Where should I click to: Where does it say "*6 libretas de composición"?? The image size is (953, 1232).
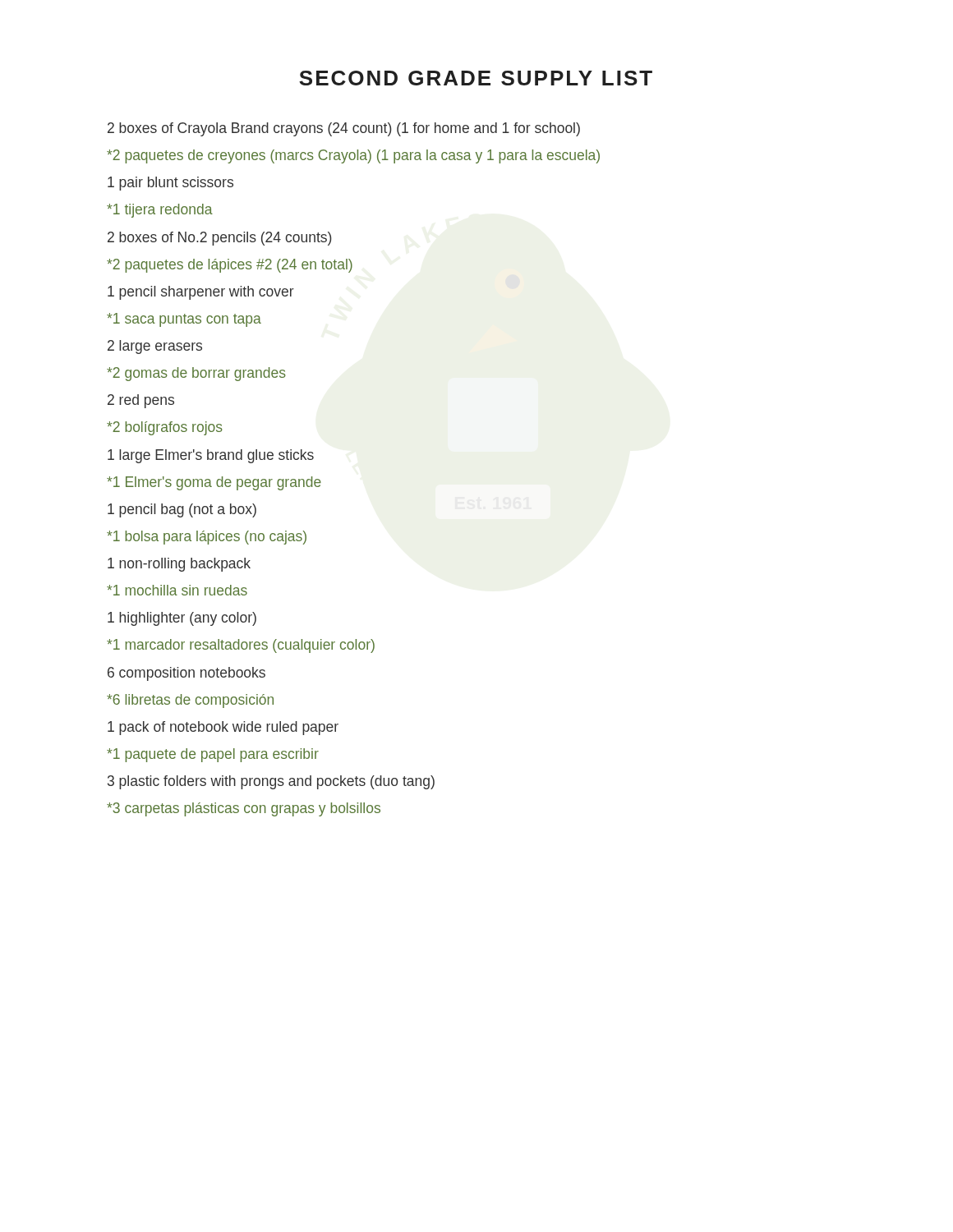(x=191, y=699)
